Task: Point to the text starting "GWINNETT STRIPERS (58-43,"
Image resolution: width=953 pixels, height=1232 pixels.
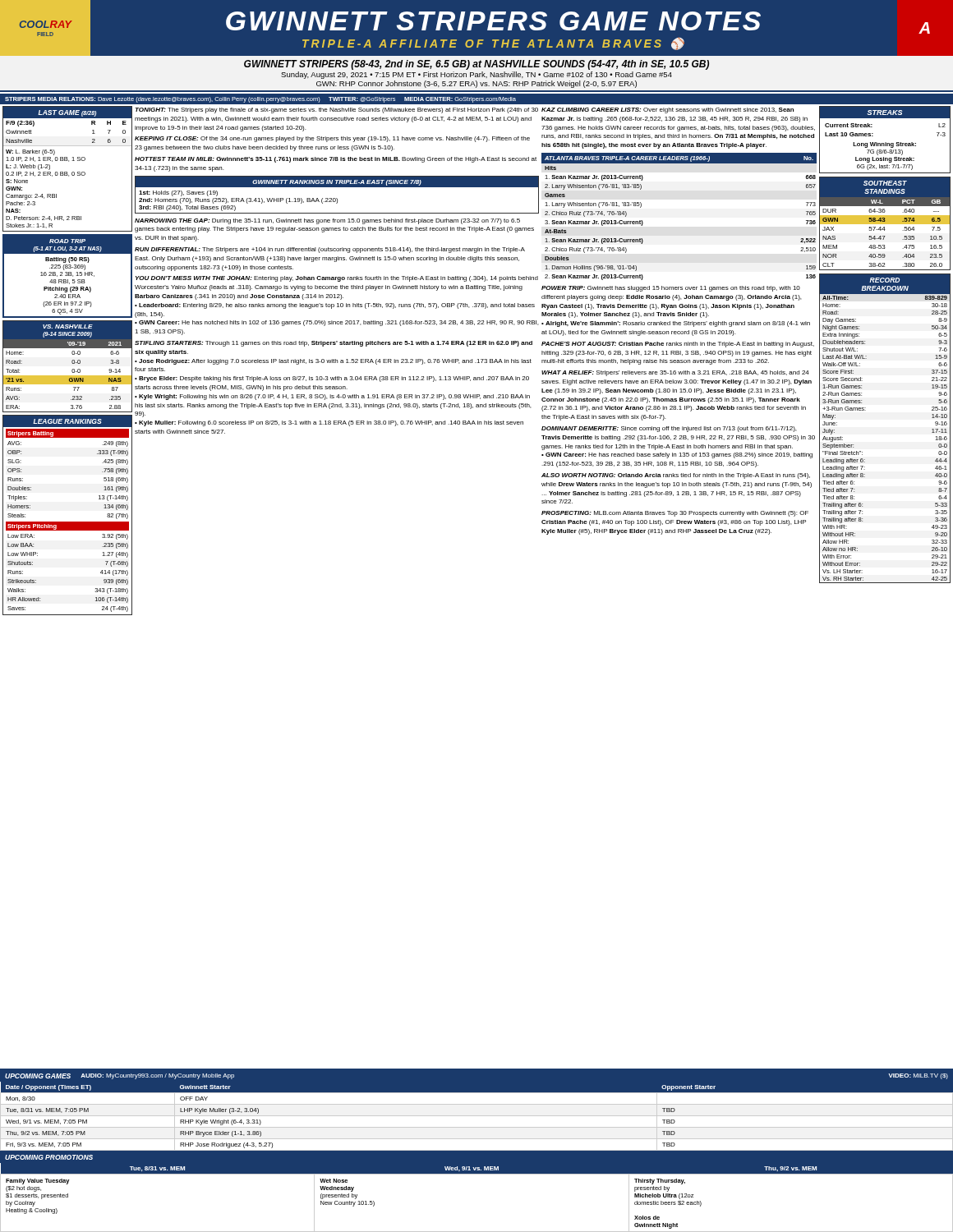Action: click(x=476, y=73)
